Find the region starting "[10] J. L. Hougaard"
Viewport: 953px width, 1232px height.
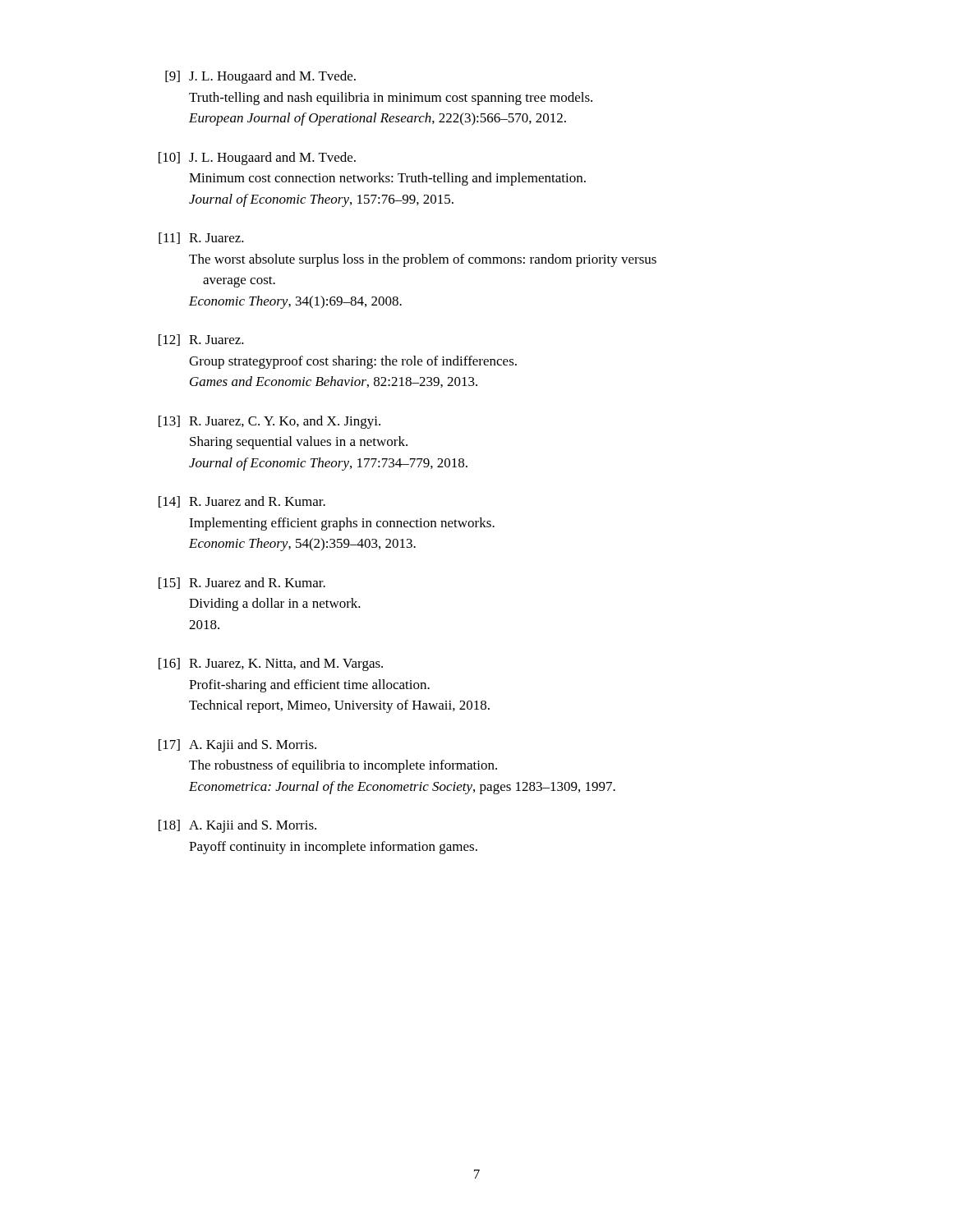pos(485,178)
